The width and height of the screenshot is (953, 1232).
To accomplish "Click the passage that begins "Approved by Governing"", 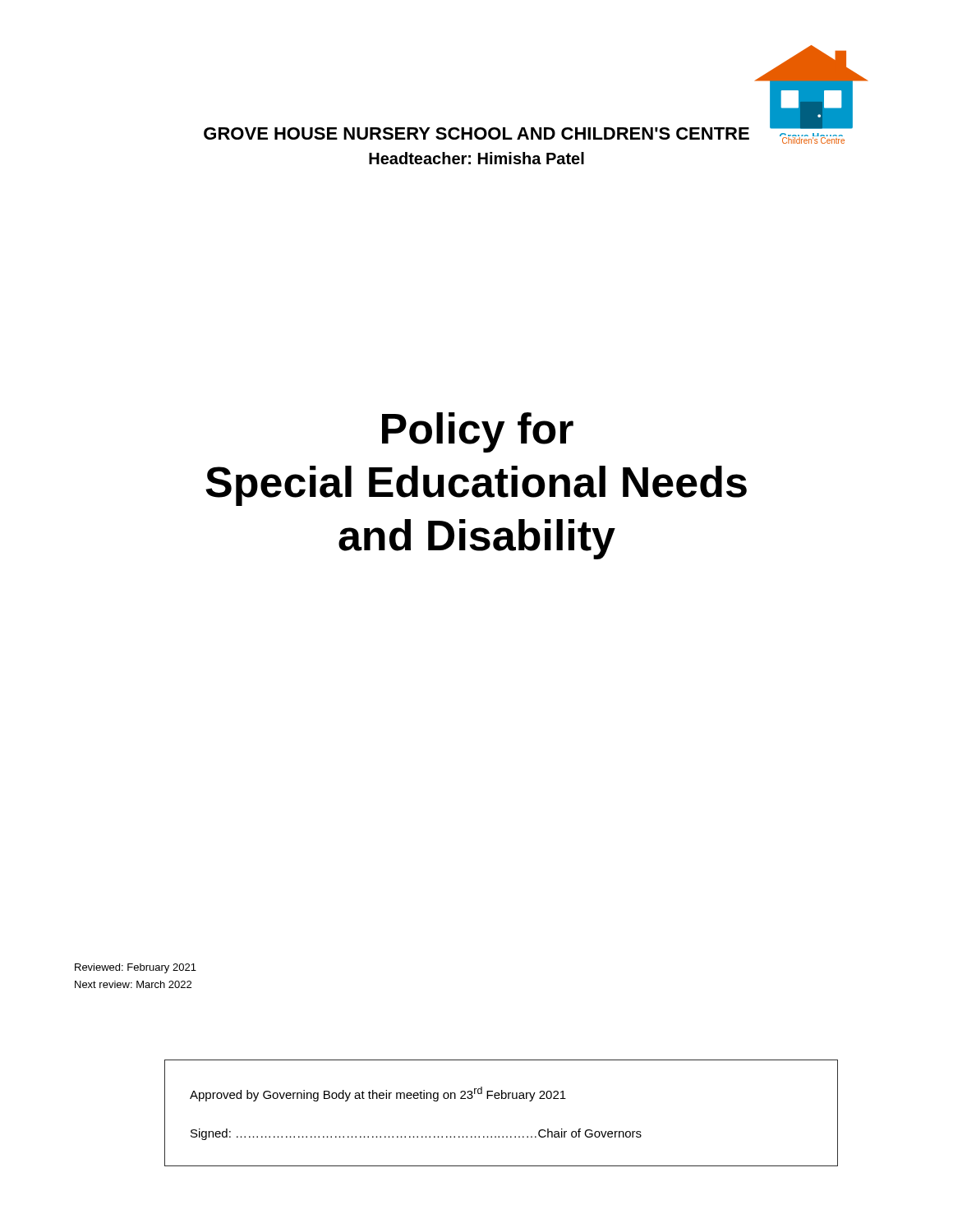I will pos(378,1094).
